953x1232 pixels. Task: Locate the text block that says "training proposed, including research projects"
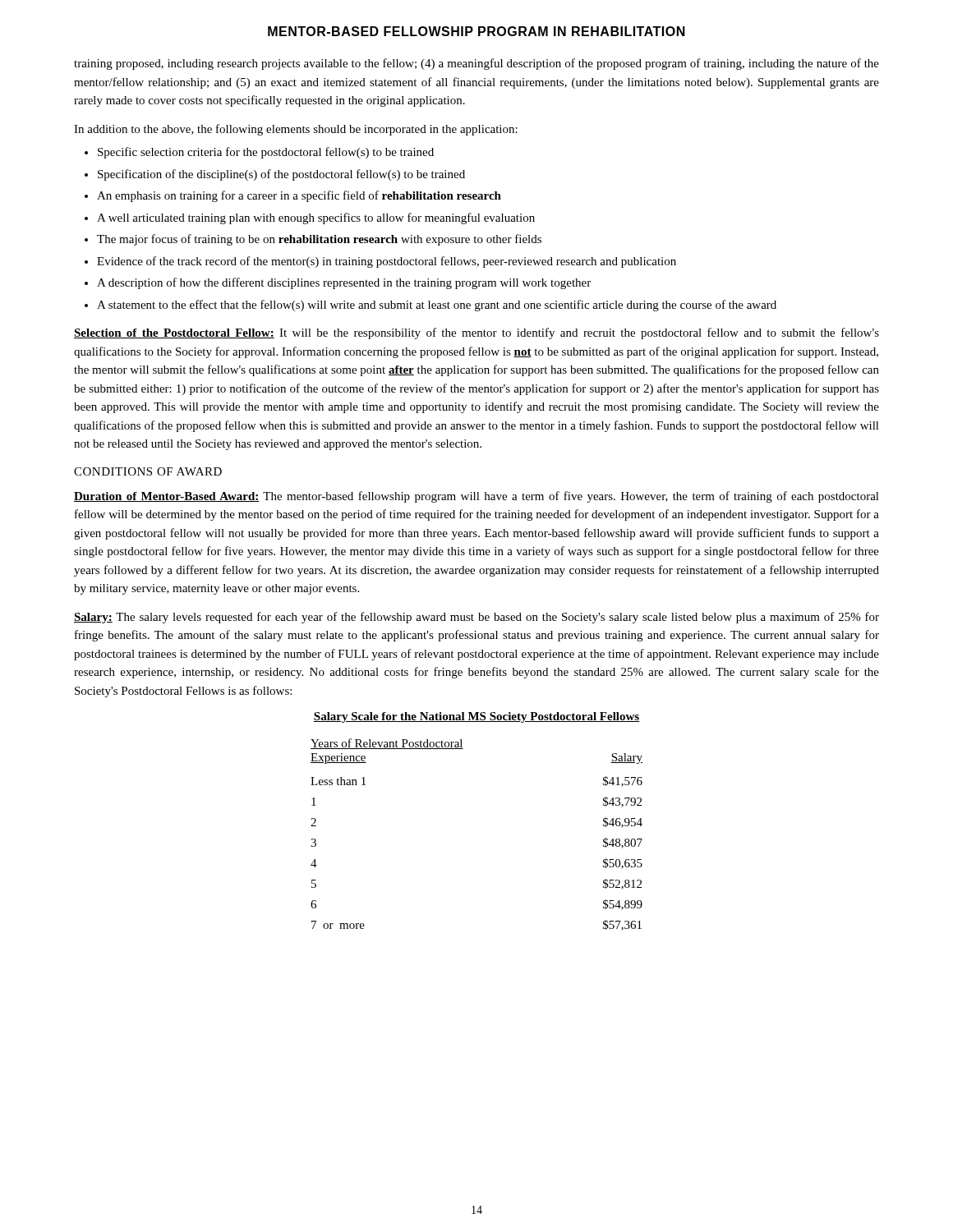[x=476, y=82]
